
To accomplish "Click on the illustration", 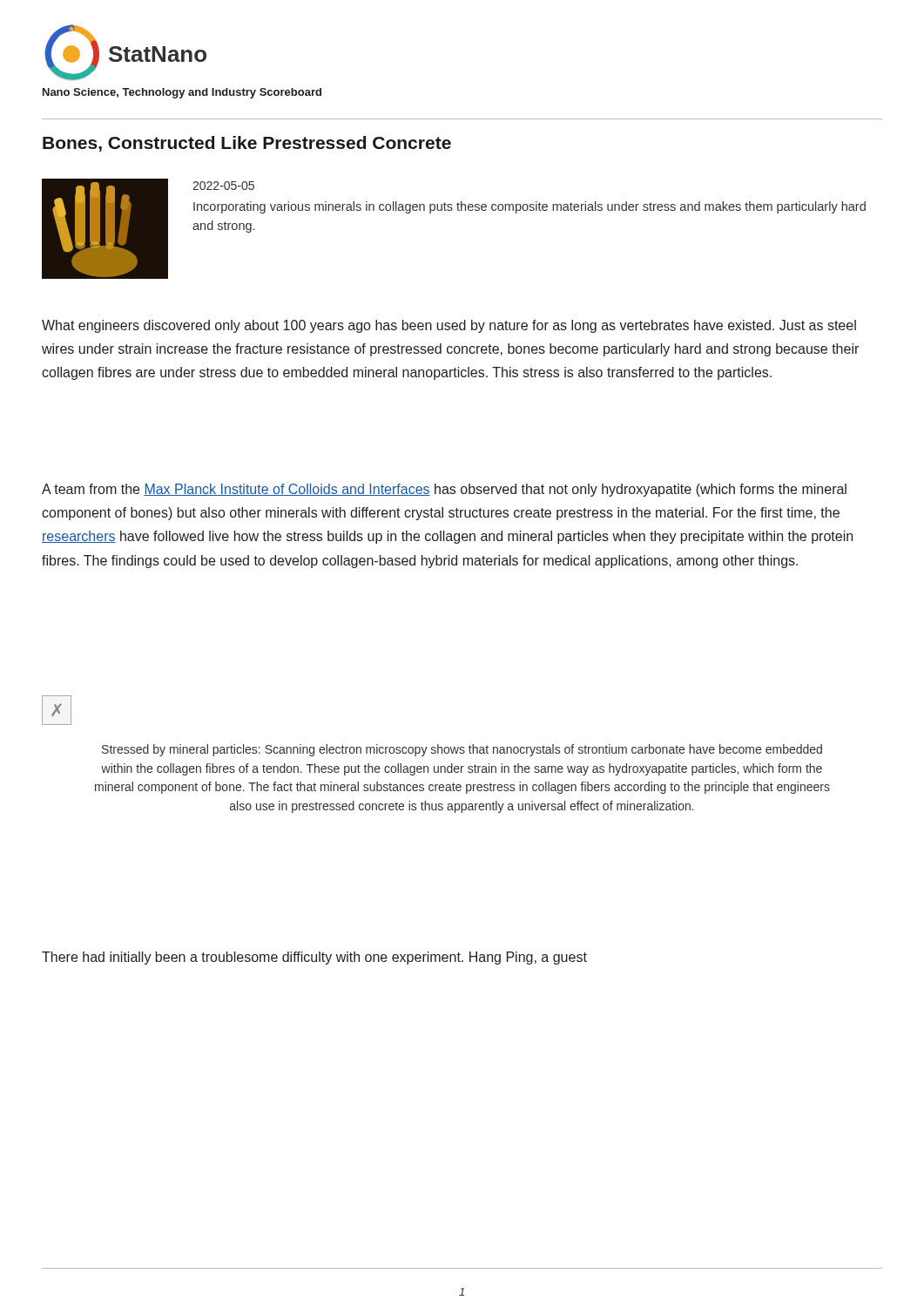I will tap(57, 710).
